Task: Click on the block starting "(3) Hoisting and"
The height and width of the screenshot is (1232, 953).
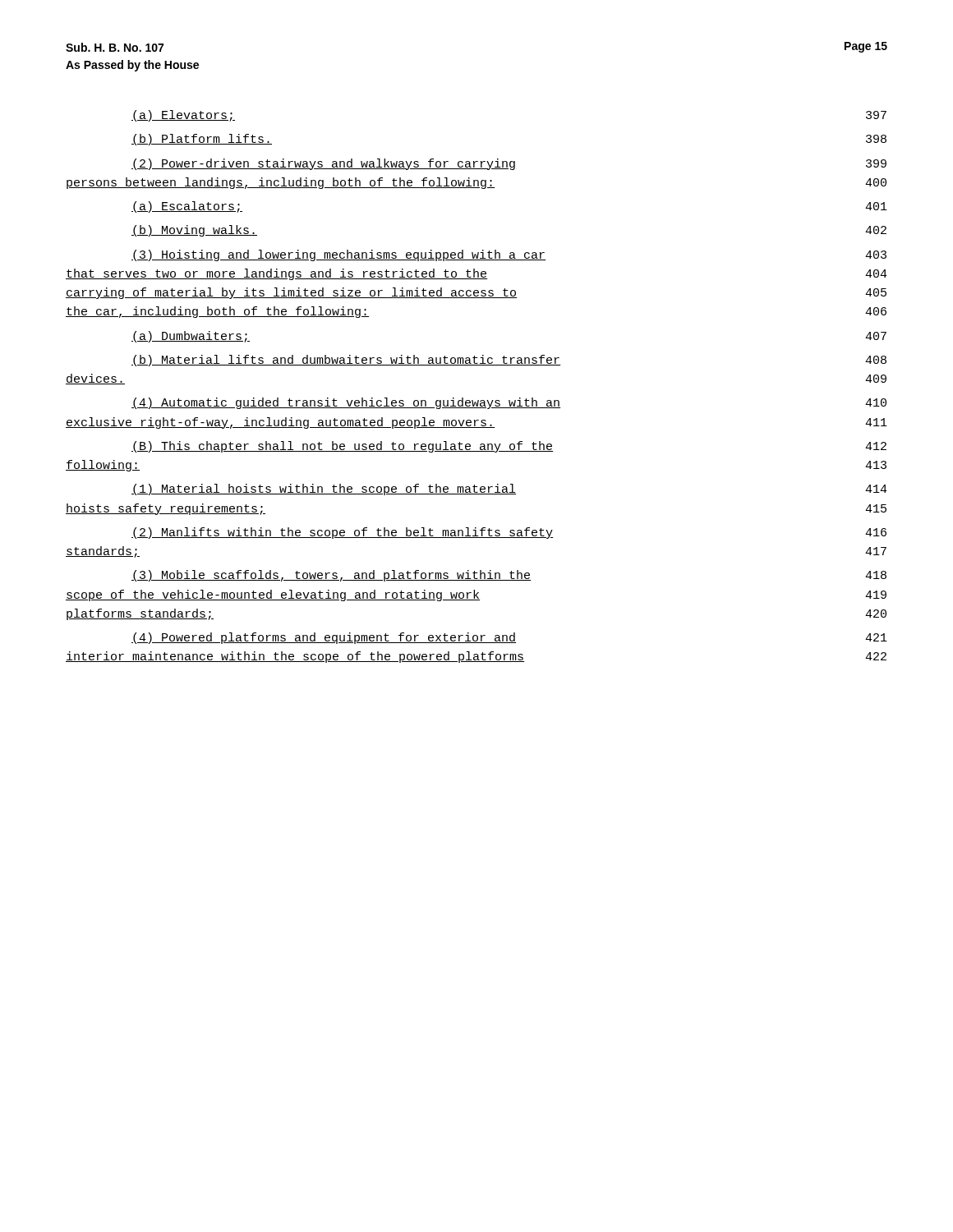Action: pyautogui.click(x=476, y=284)
